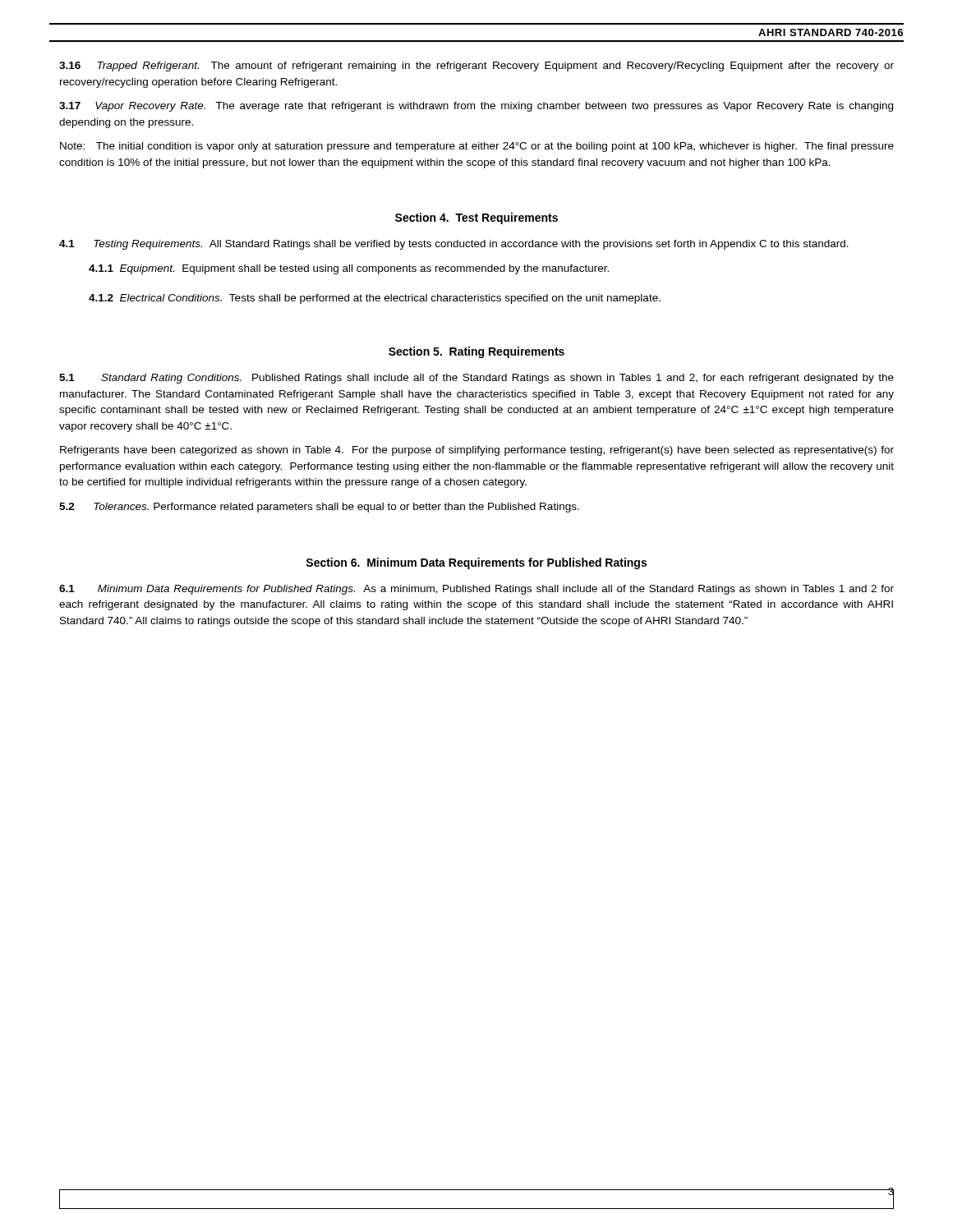953x1232 pixels.
Task: Navigate to the region starting "2 Tolerances. Performance related"
Action: point(319,506)
